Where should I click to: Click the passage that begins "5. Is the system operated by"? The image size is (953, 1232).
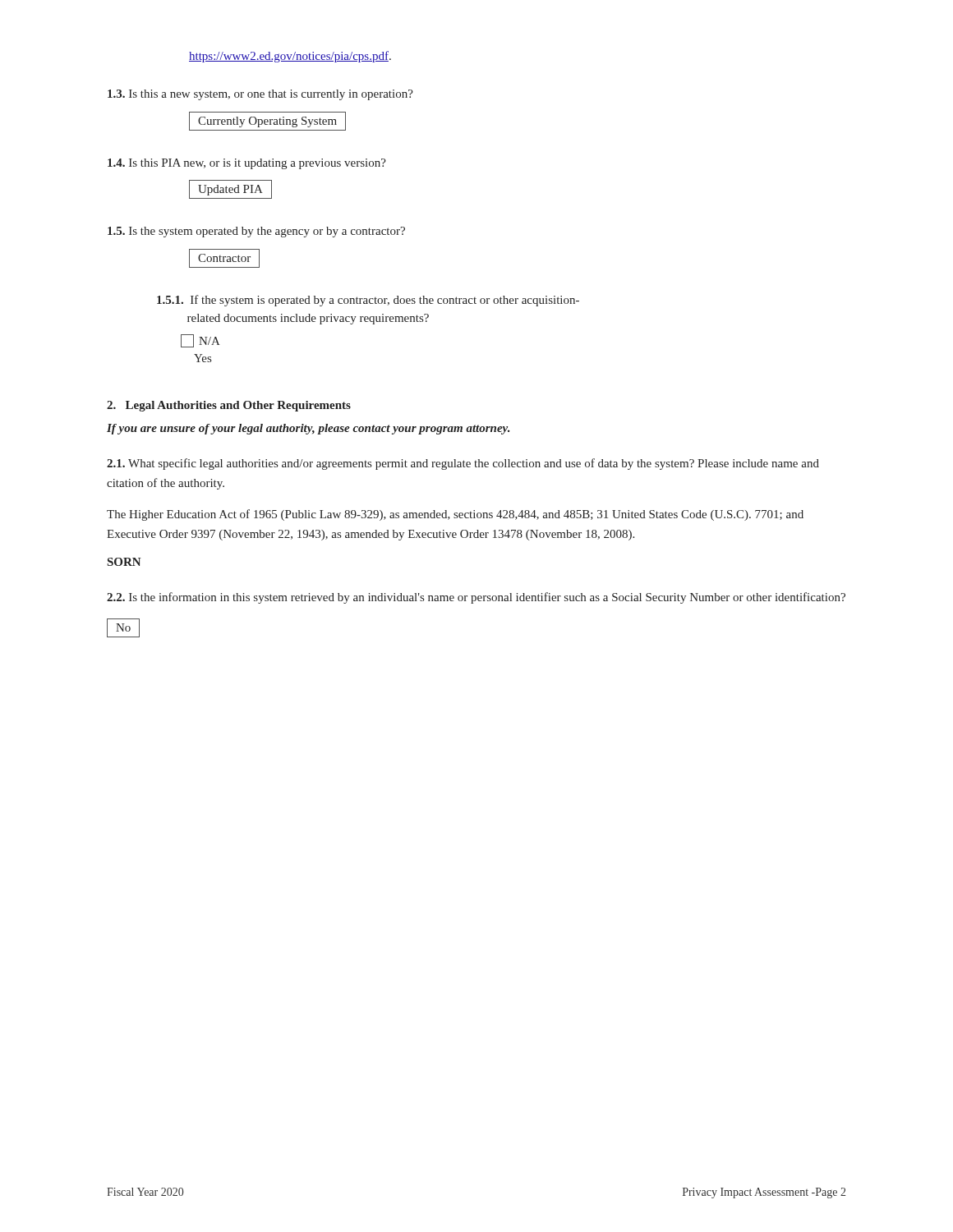[x=256, y=232]
